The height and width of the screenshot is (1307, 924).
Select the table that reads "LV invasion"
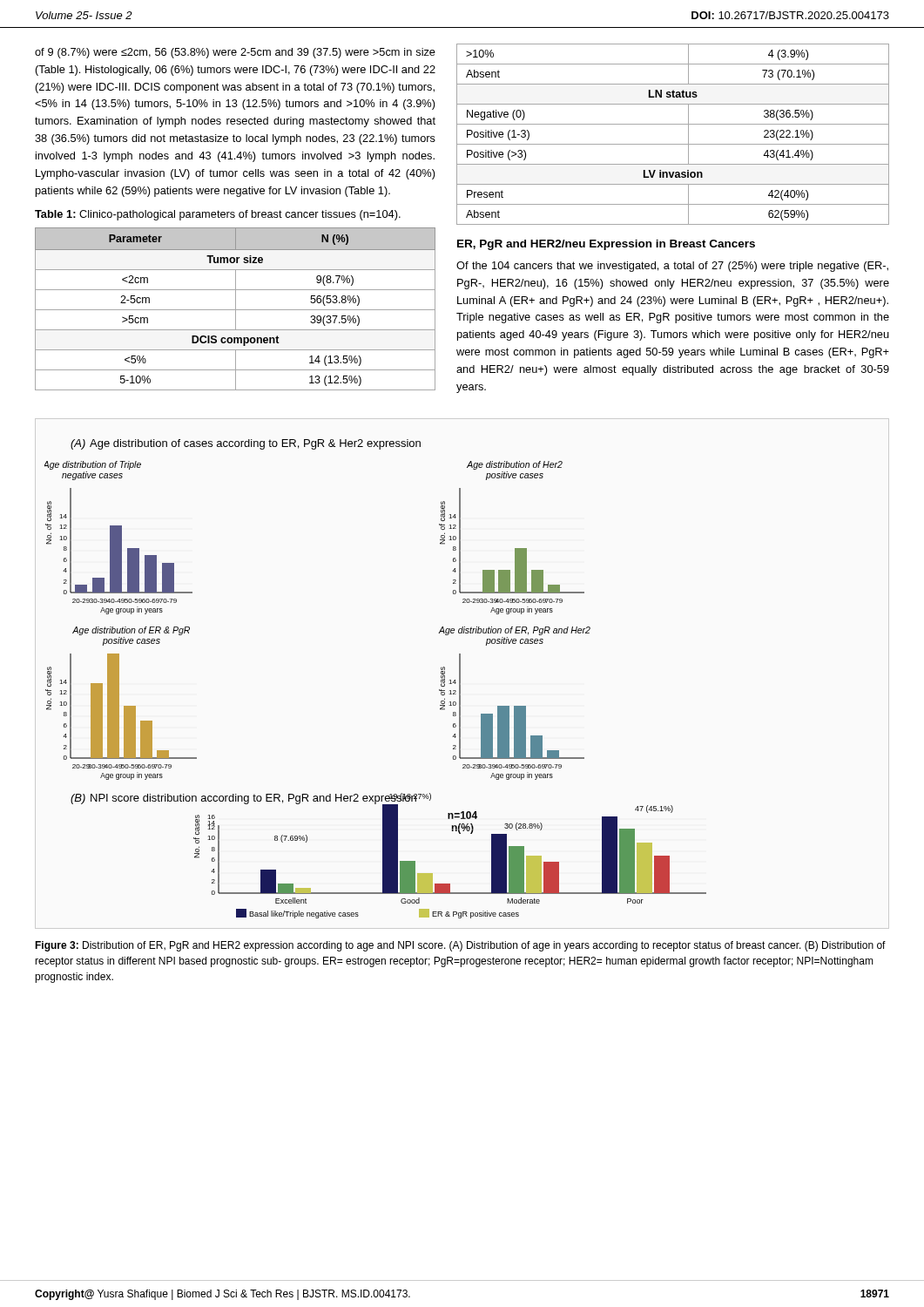tap(673, 134)
